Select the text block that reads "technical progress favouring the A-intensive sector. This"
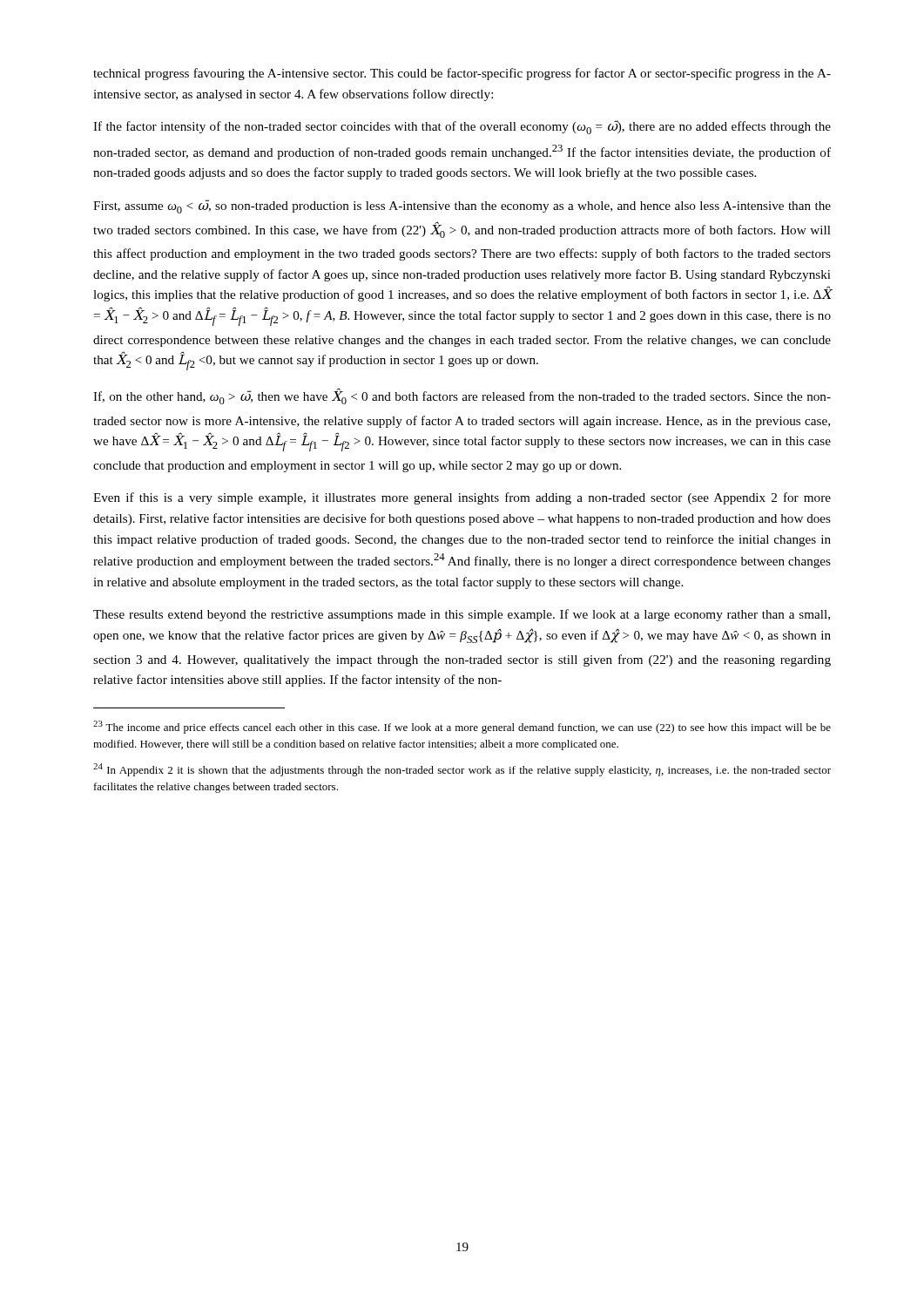The width and height of the screenshot is (924, 1307). [462, 83]
